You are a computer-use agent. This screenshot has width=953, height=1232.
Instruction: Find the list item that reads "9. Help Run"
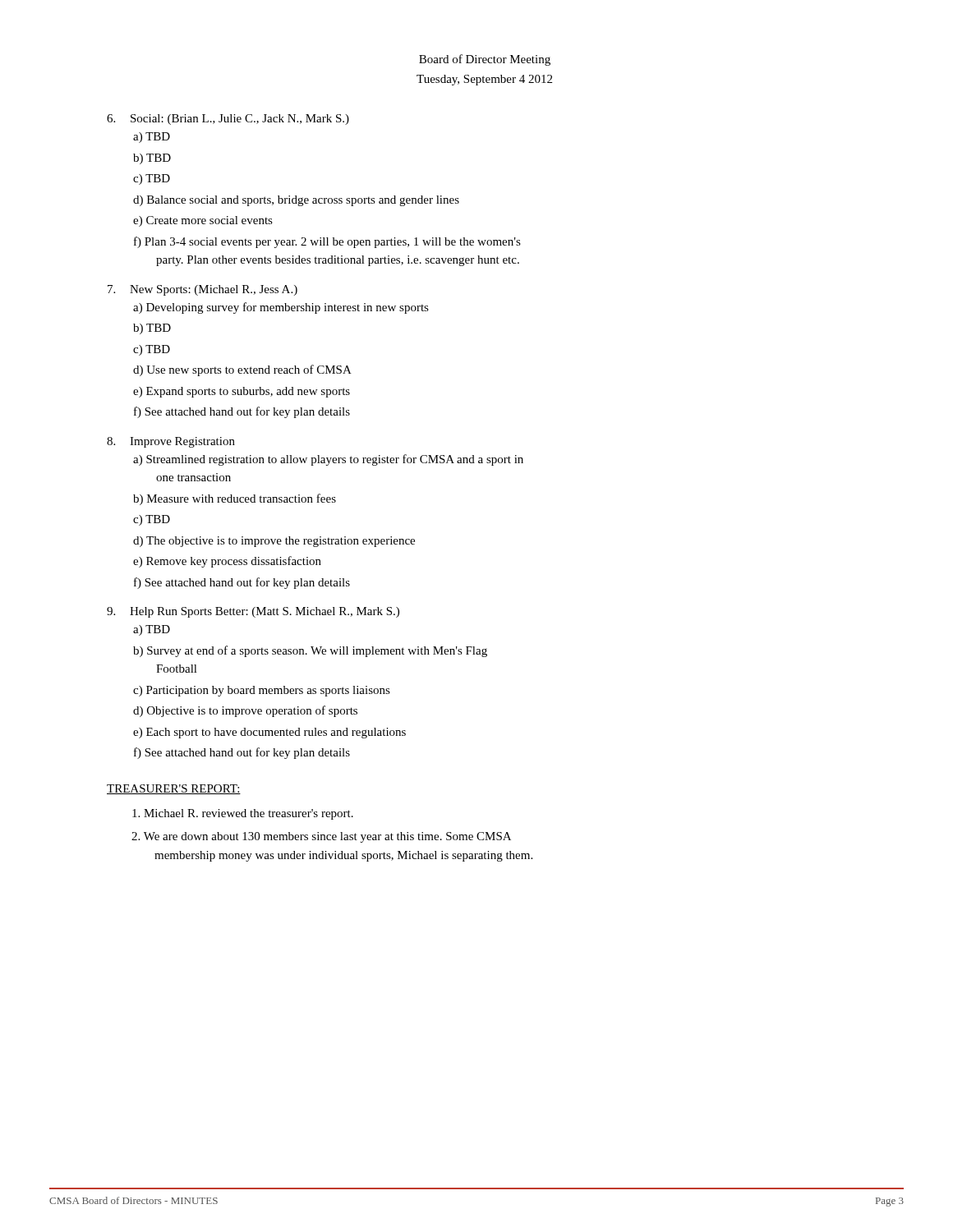click(253, 612)
